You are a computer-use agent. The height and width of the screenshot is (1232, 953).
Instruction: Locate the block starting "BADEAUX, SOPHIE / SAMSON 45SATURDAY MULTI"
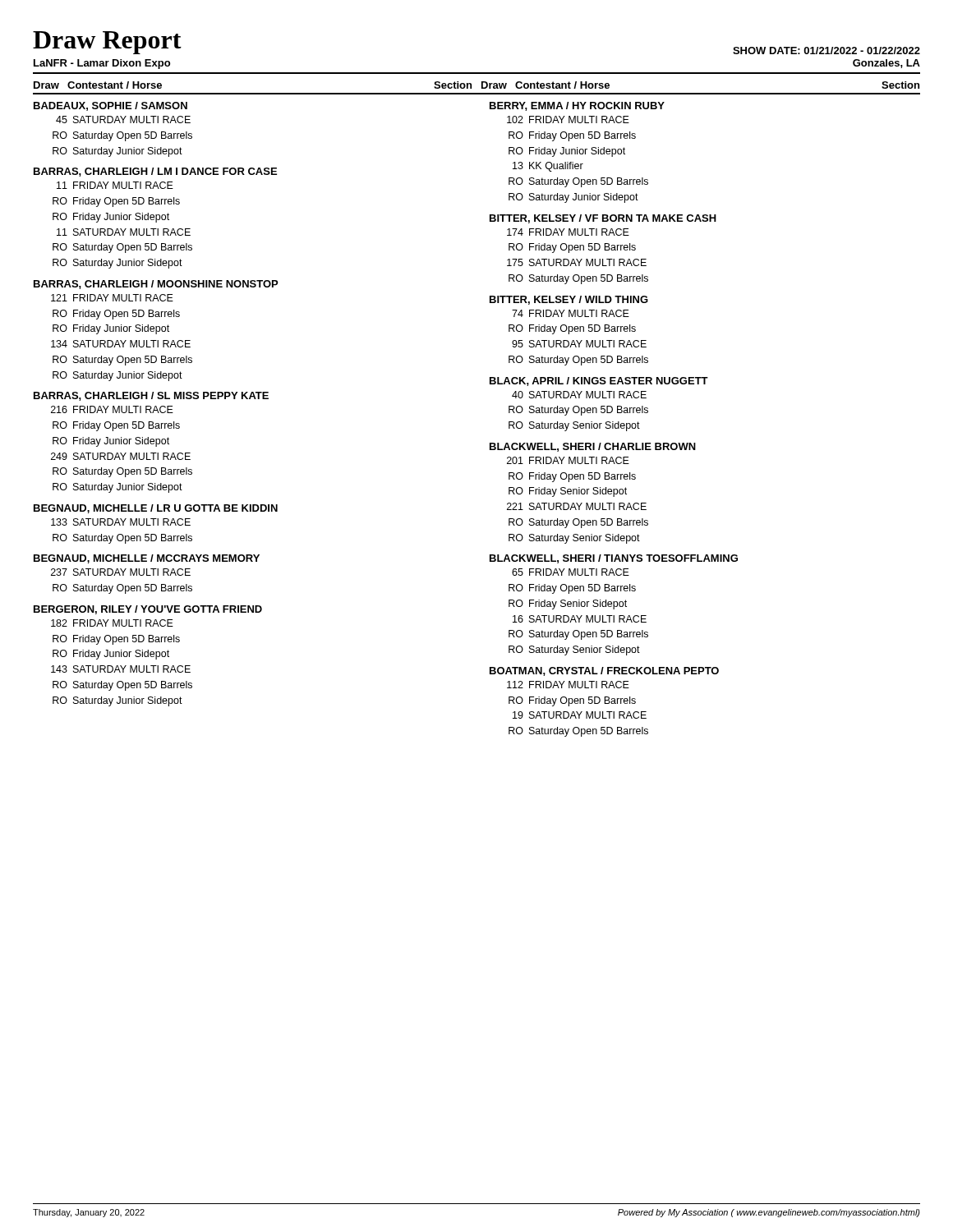point(110,106)
